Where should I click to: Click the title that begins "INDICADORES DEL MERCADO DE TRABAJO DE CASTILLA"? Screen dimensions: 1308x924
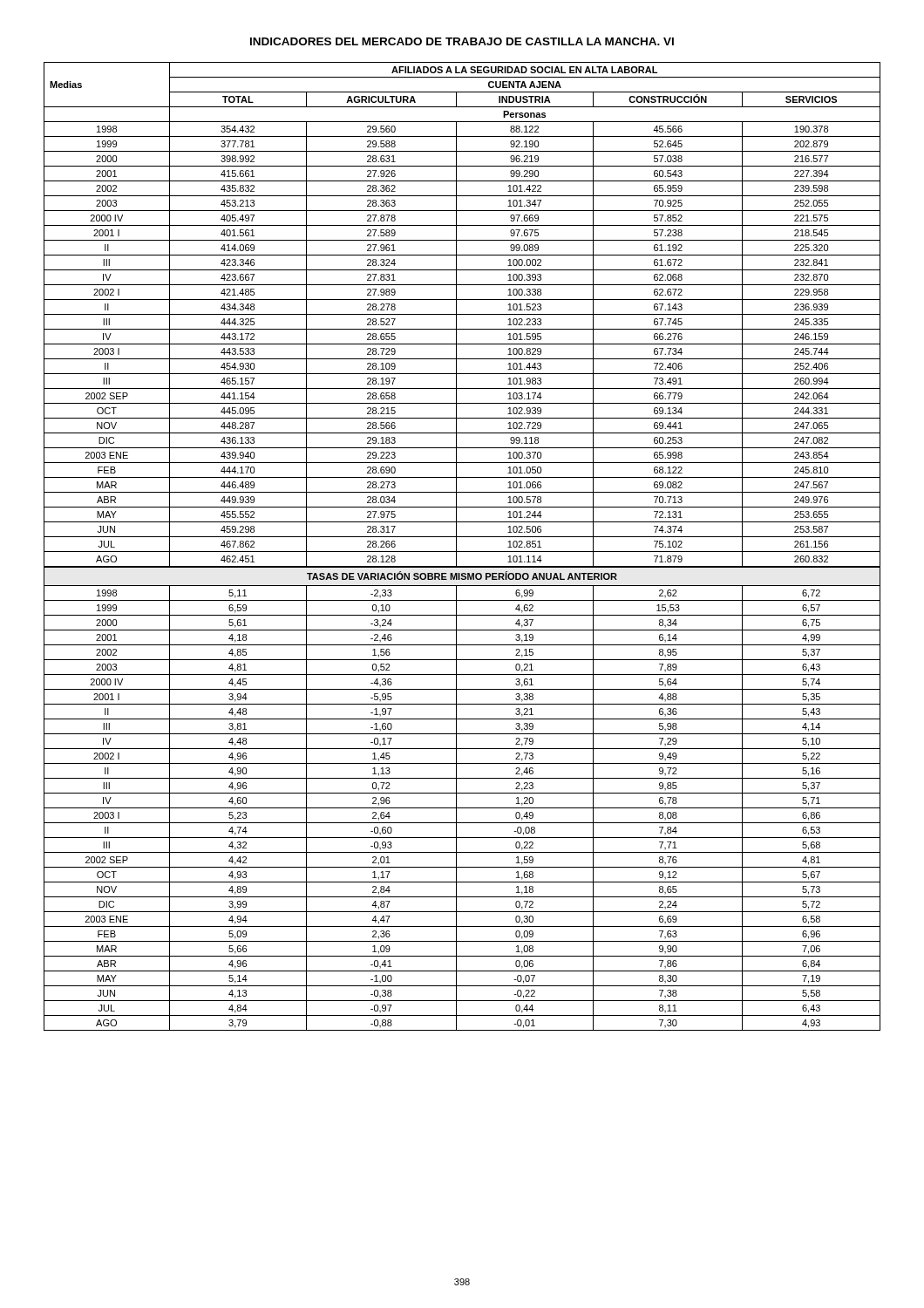coord(462,41)
